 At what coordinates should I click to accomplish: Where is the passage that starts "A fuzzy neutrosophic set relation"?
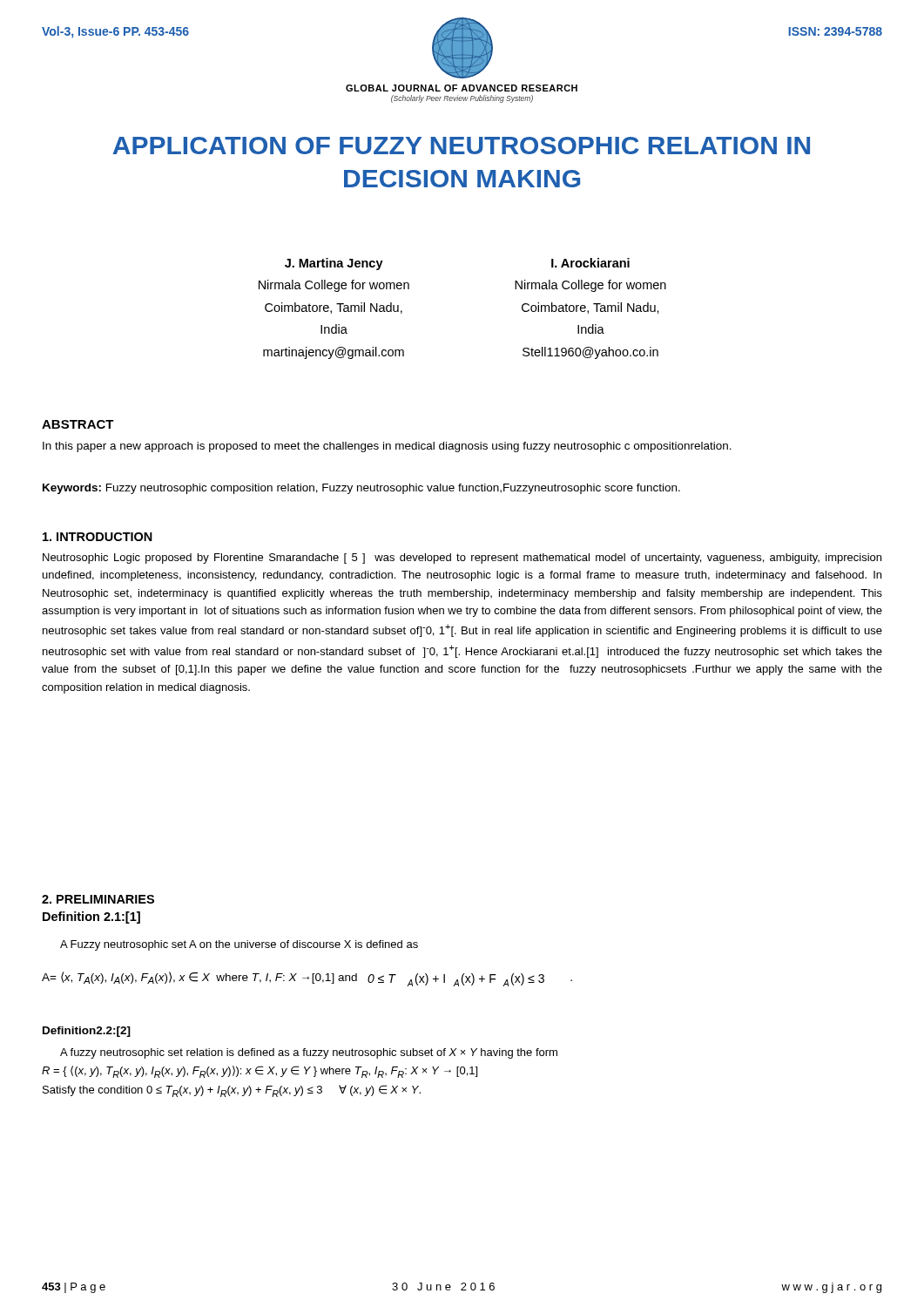point(300,1072)
